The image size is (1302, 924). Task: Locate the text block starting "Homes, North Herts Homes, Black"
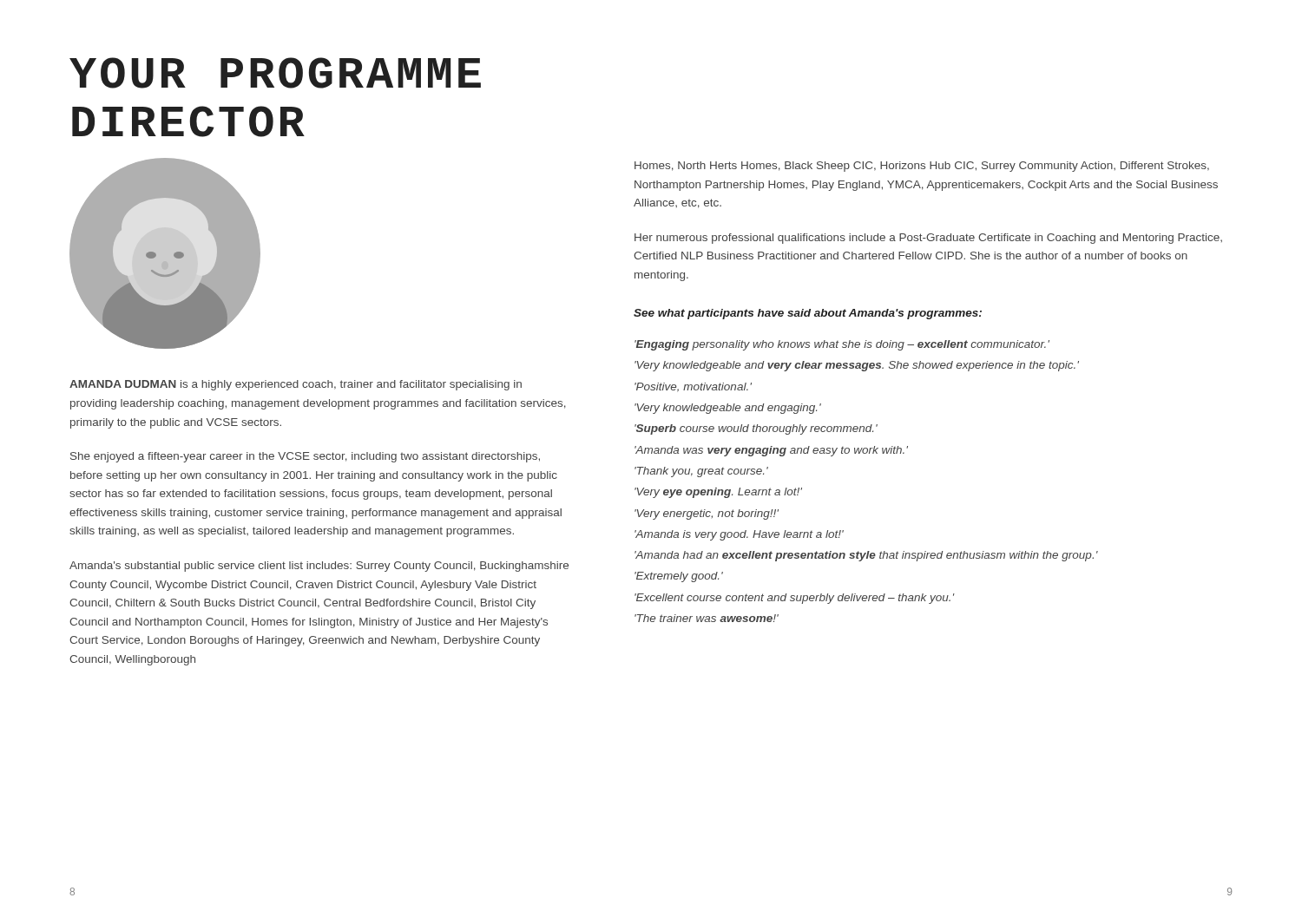tap(926, 184)
